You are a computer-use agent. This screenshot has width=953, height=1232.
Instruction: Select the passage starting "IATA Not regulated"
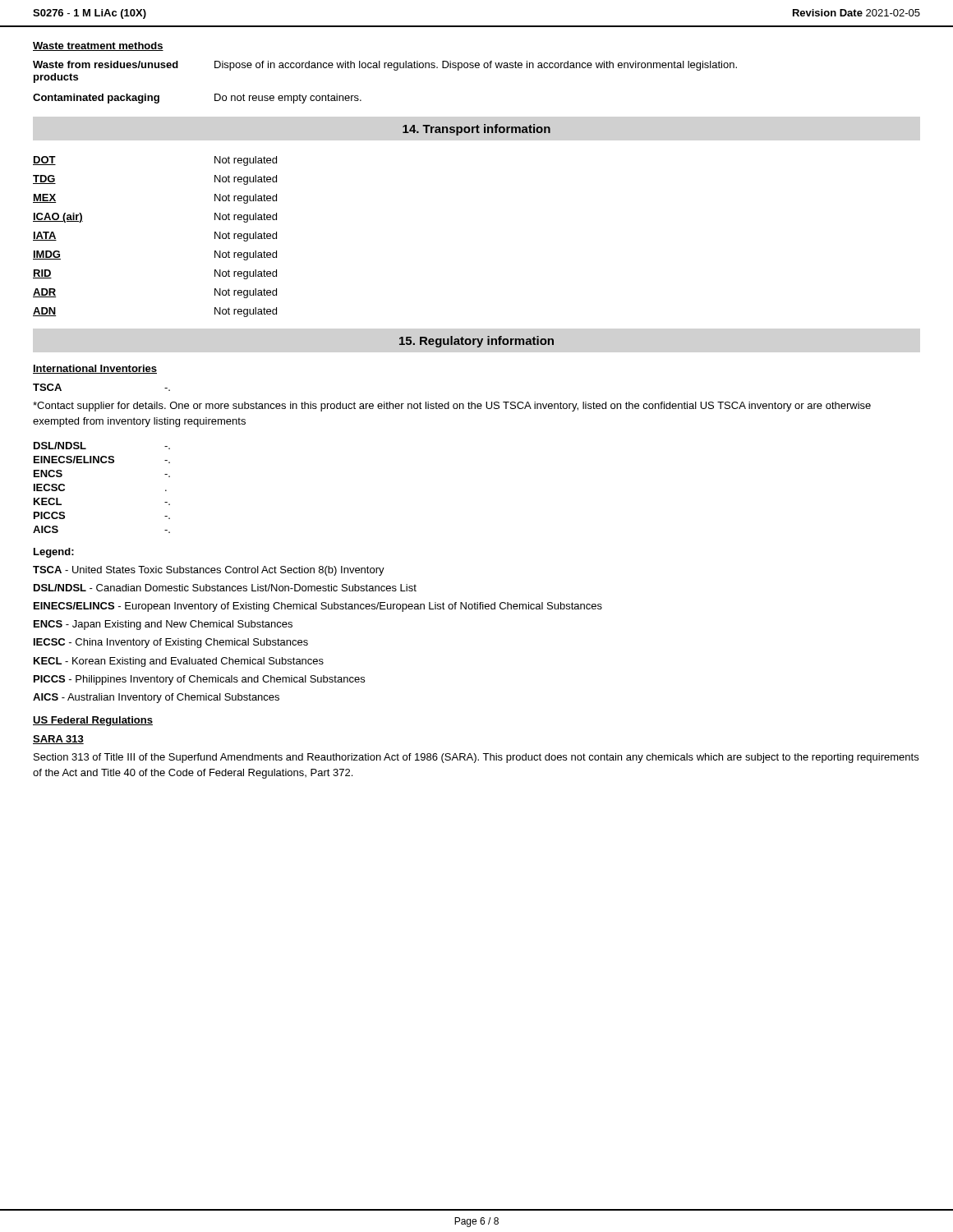(46, 236)
